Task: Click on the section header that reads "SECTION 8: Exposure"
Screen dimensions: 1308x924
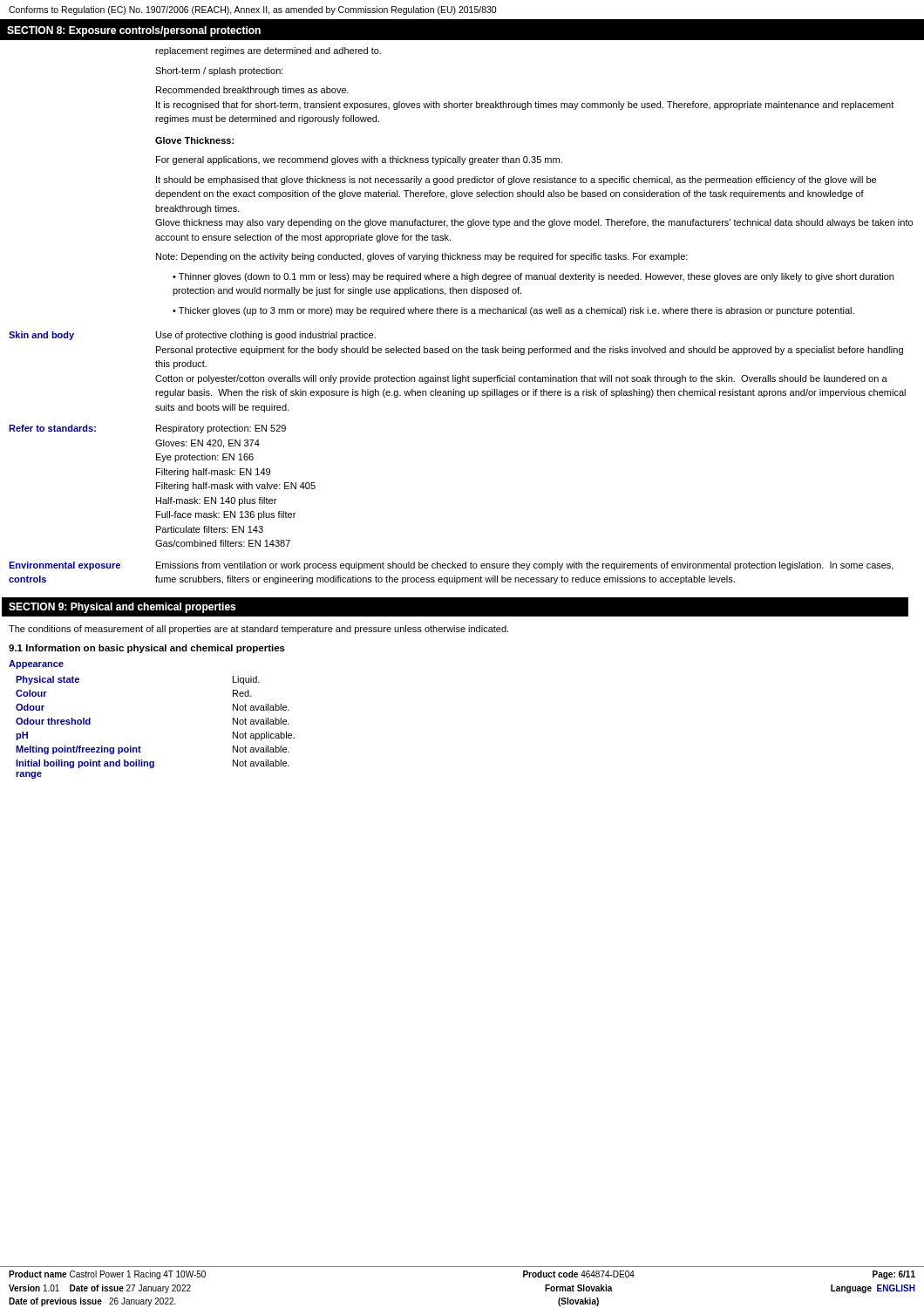Action: point(134,31)
